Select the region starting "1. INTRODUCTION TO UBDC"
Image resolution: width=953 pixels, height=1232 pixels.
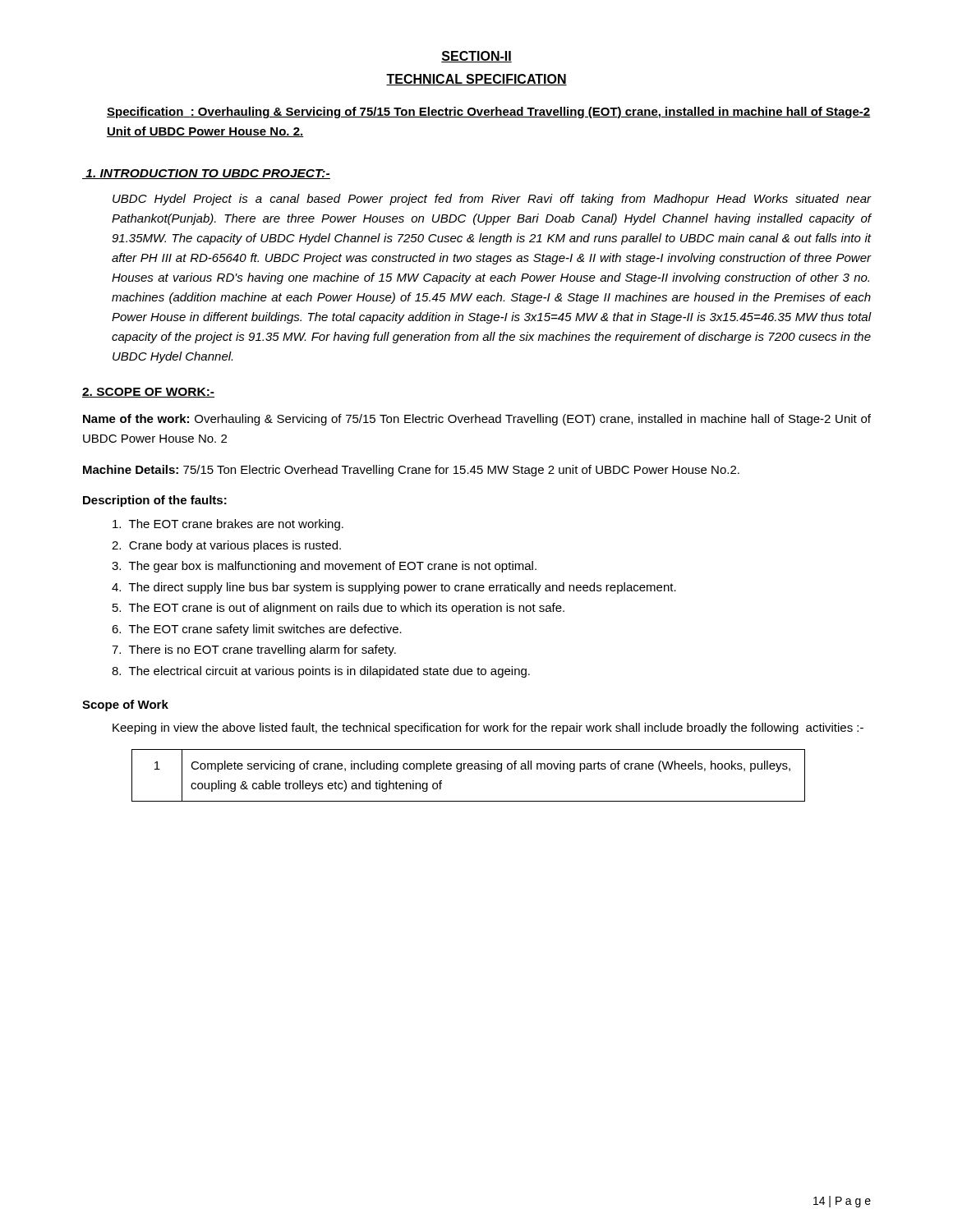[206, 173]
